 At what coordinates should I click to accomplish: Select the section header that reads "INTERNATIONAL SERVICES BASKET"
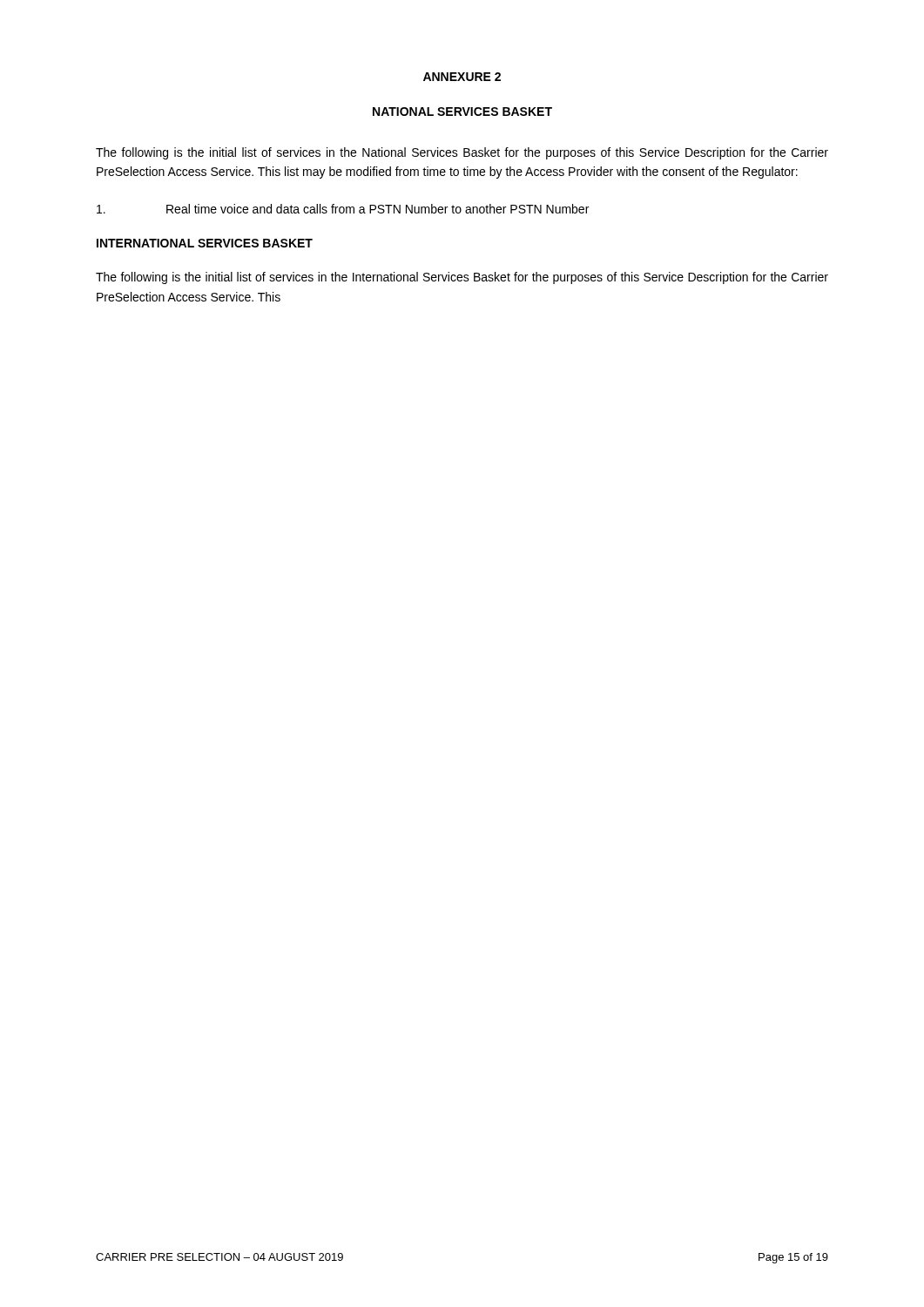click(204, 243)
